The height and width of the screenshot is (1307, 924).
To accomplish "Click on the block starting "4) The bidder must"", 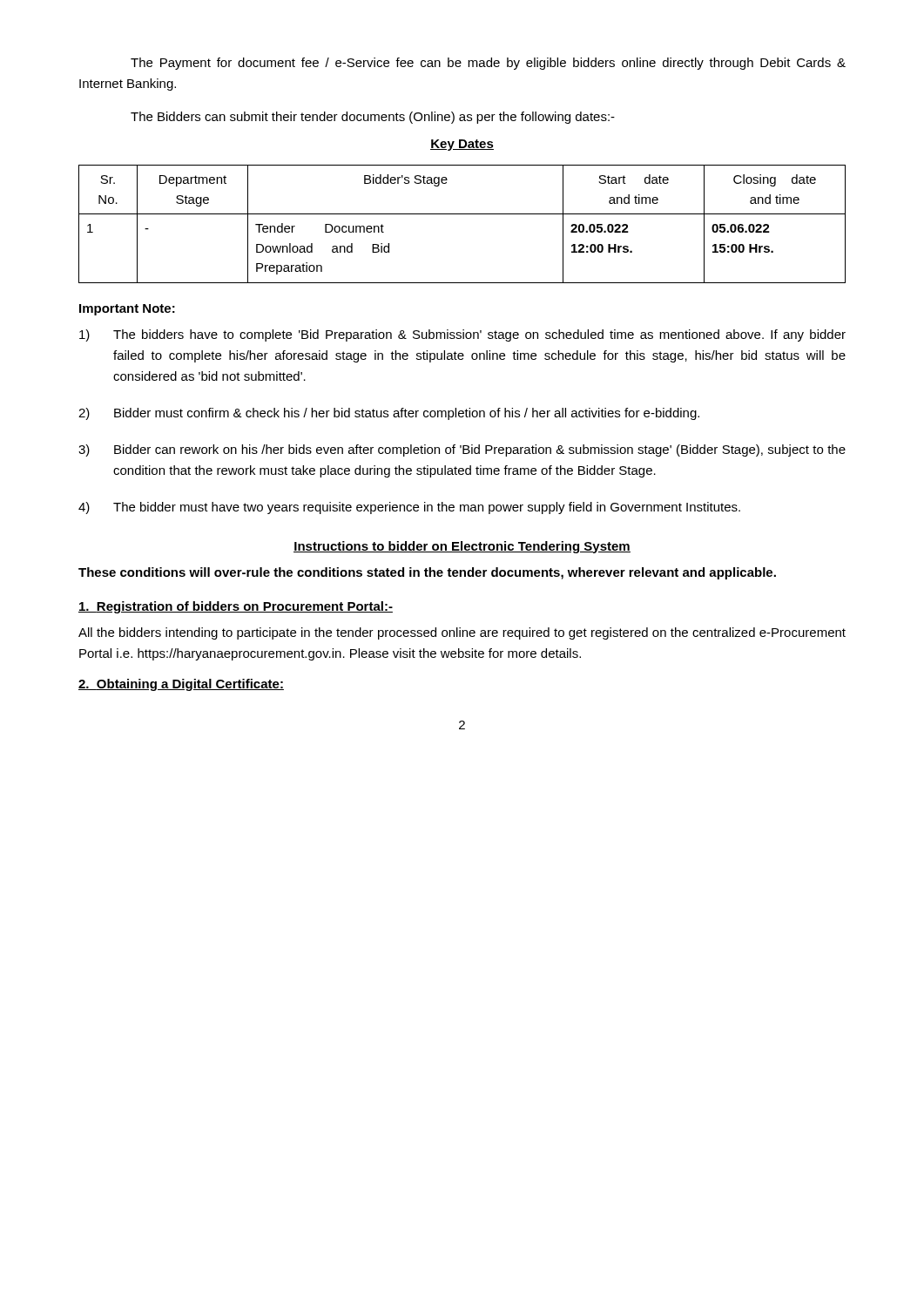I will tap(462, 507).
